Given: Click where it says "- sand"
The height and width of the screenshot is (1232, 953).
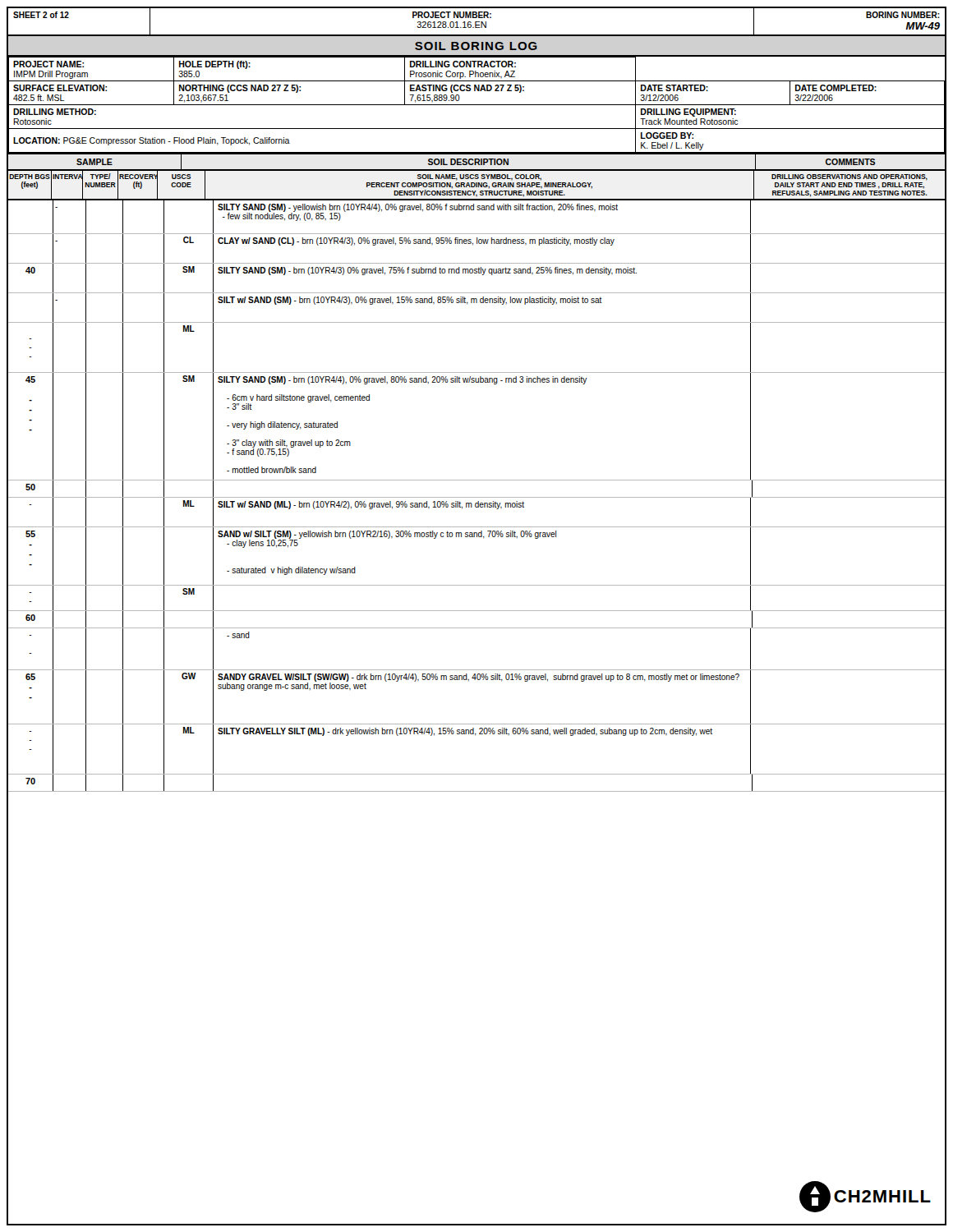Looking at the screenshot, I should [x=476, y=649].
